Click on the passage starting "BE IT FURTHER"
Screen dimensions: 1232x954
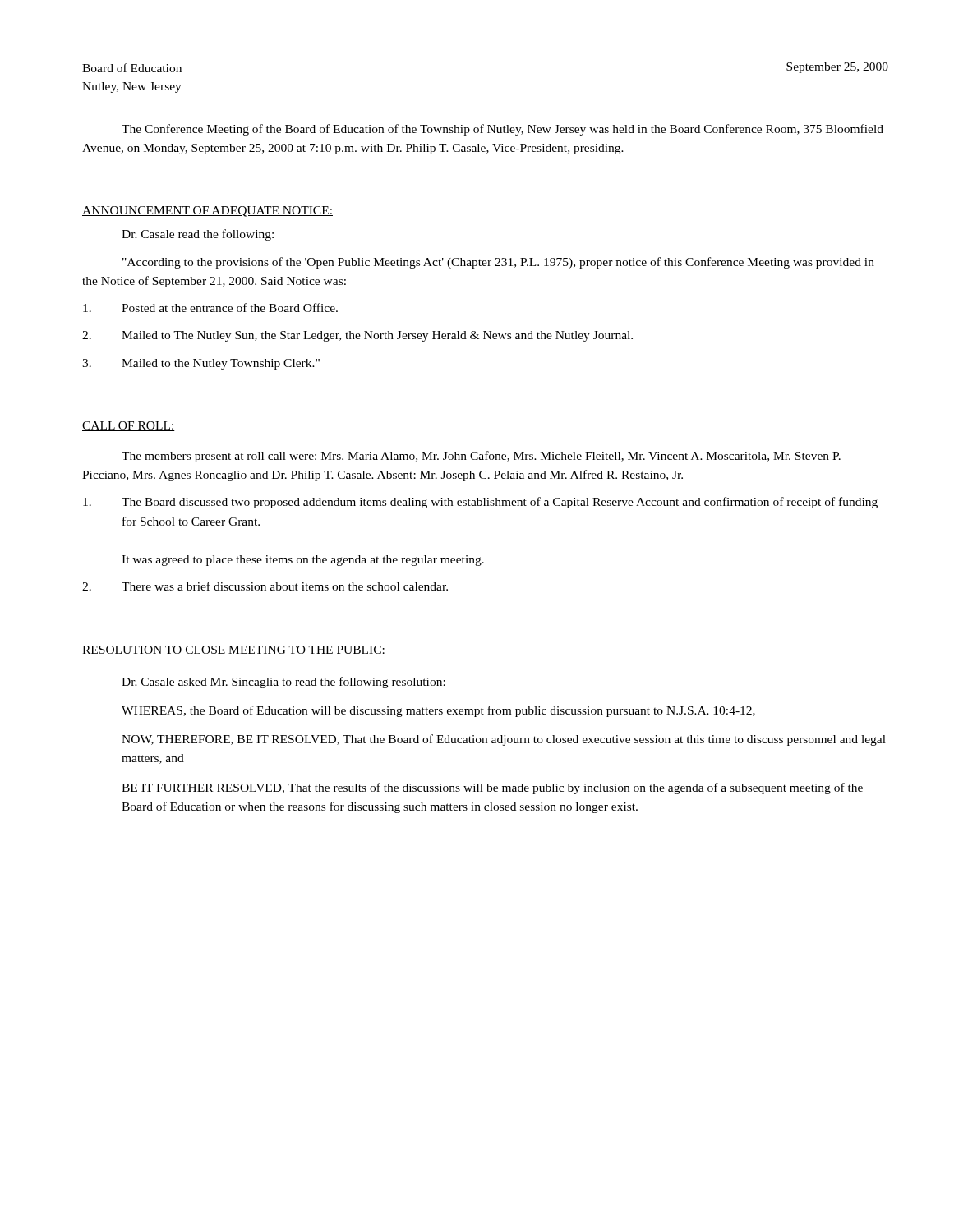pos(492,797)
